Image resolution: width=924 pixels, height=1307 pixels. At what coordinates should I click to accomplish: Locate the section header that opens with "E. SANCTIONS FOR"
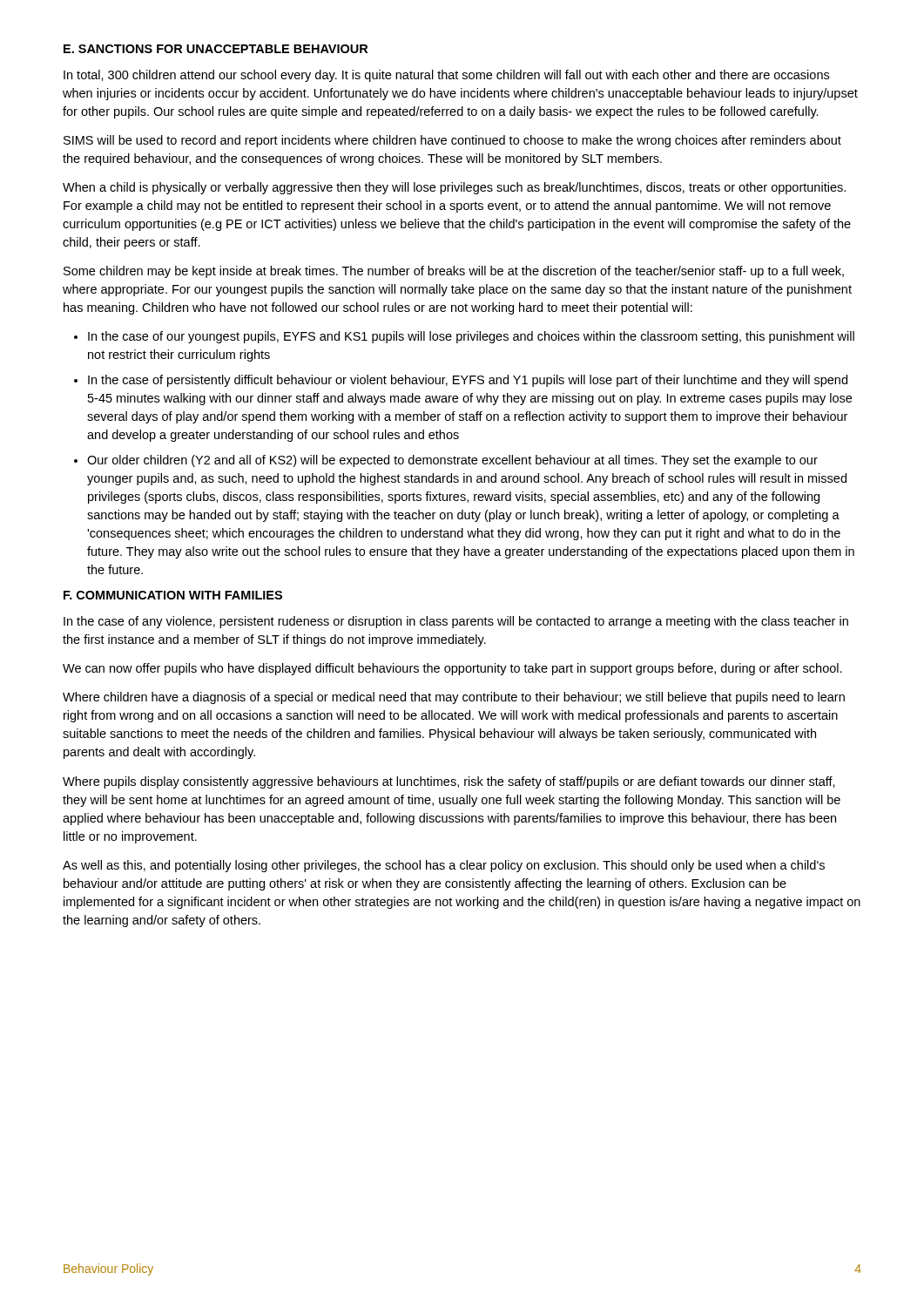[215, 49]
